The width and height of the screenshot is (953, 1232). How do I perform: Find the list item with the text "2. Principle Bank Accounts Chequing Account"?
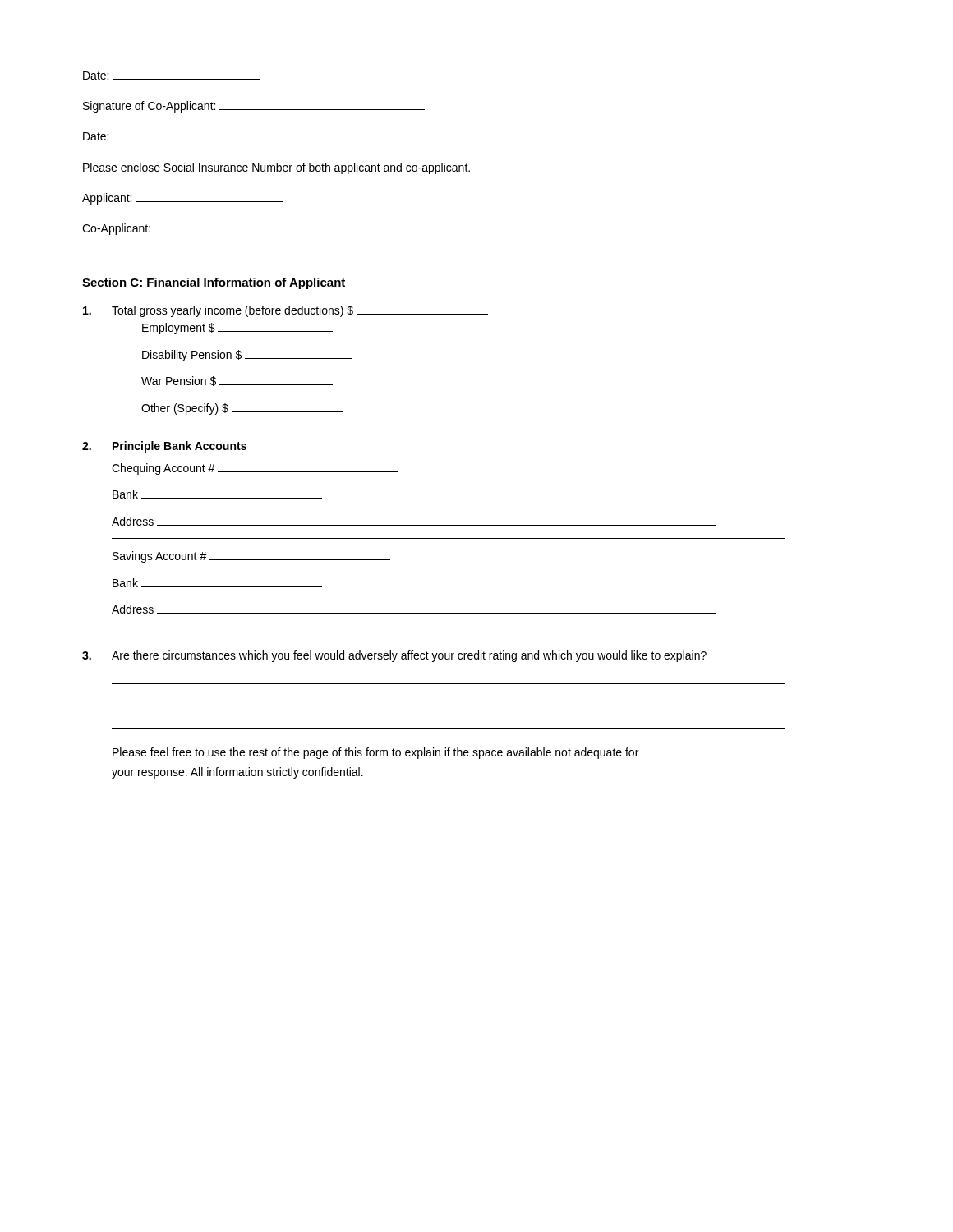434,537
